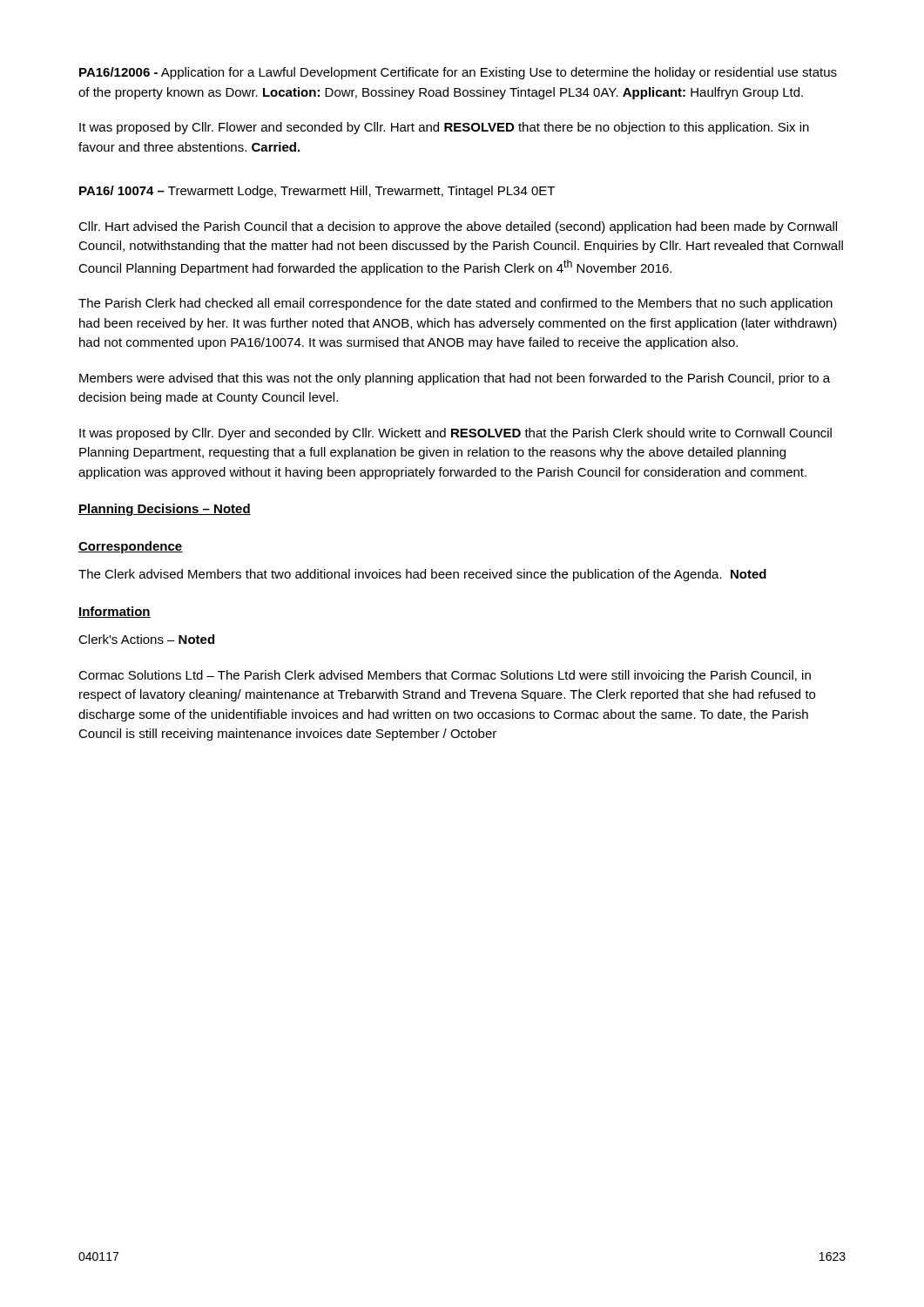Point to "Clerk's Actions – Noted"

click(147, 639)
